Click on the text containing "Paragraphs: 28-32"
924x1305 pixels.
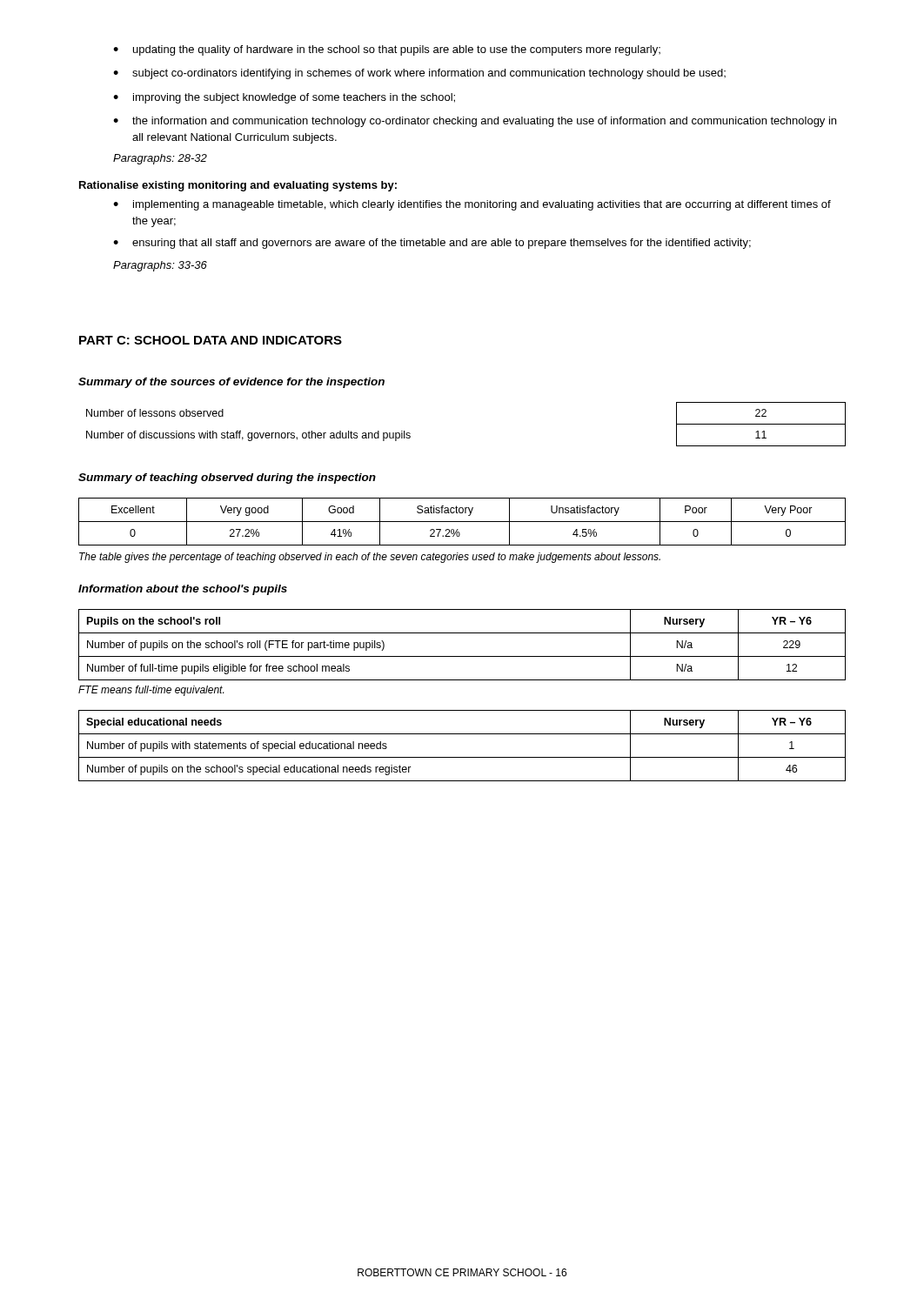160,158
